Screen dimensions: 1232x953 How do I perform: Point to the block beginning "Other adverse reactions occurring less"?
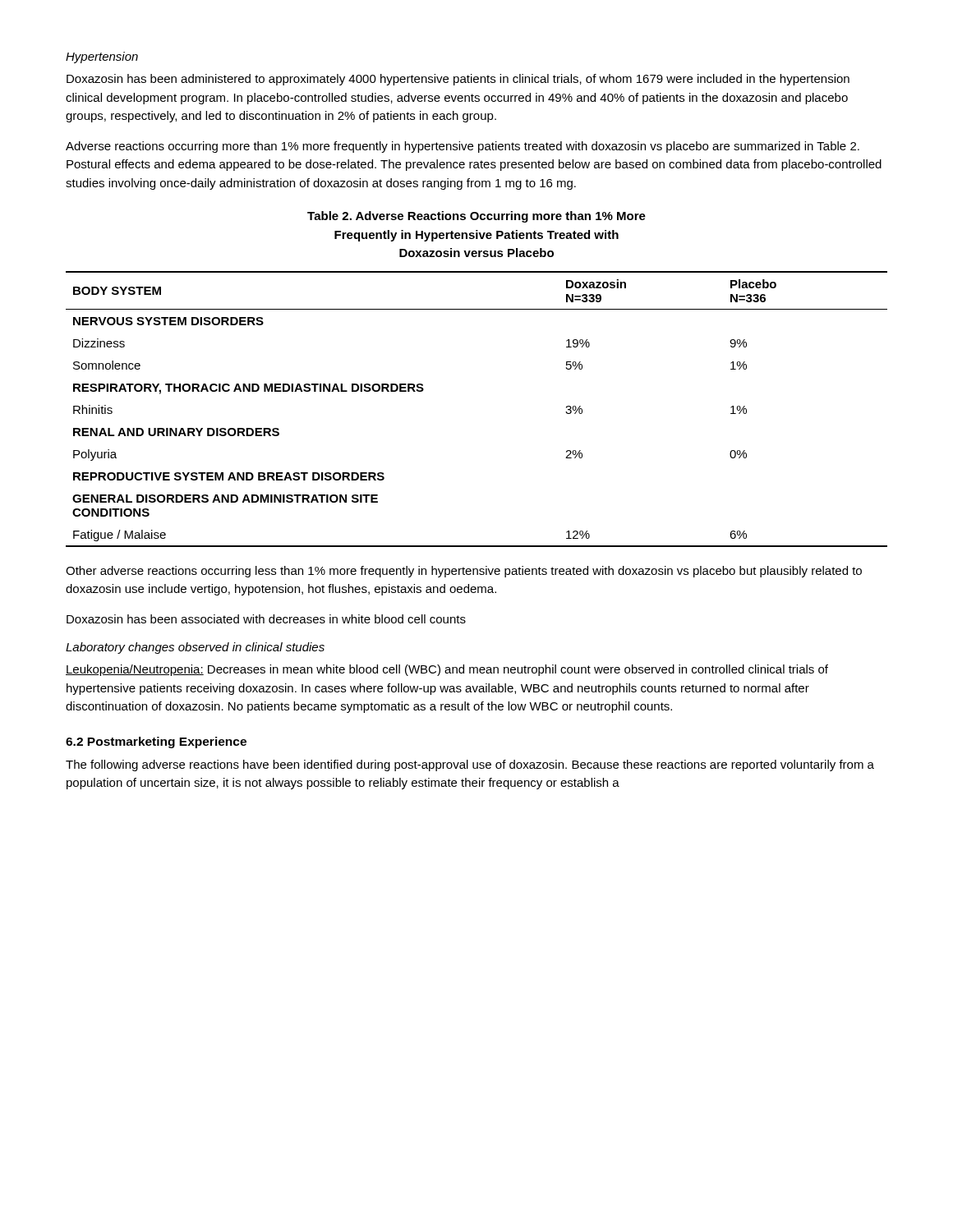tap(476, 580)
